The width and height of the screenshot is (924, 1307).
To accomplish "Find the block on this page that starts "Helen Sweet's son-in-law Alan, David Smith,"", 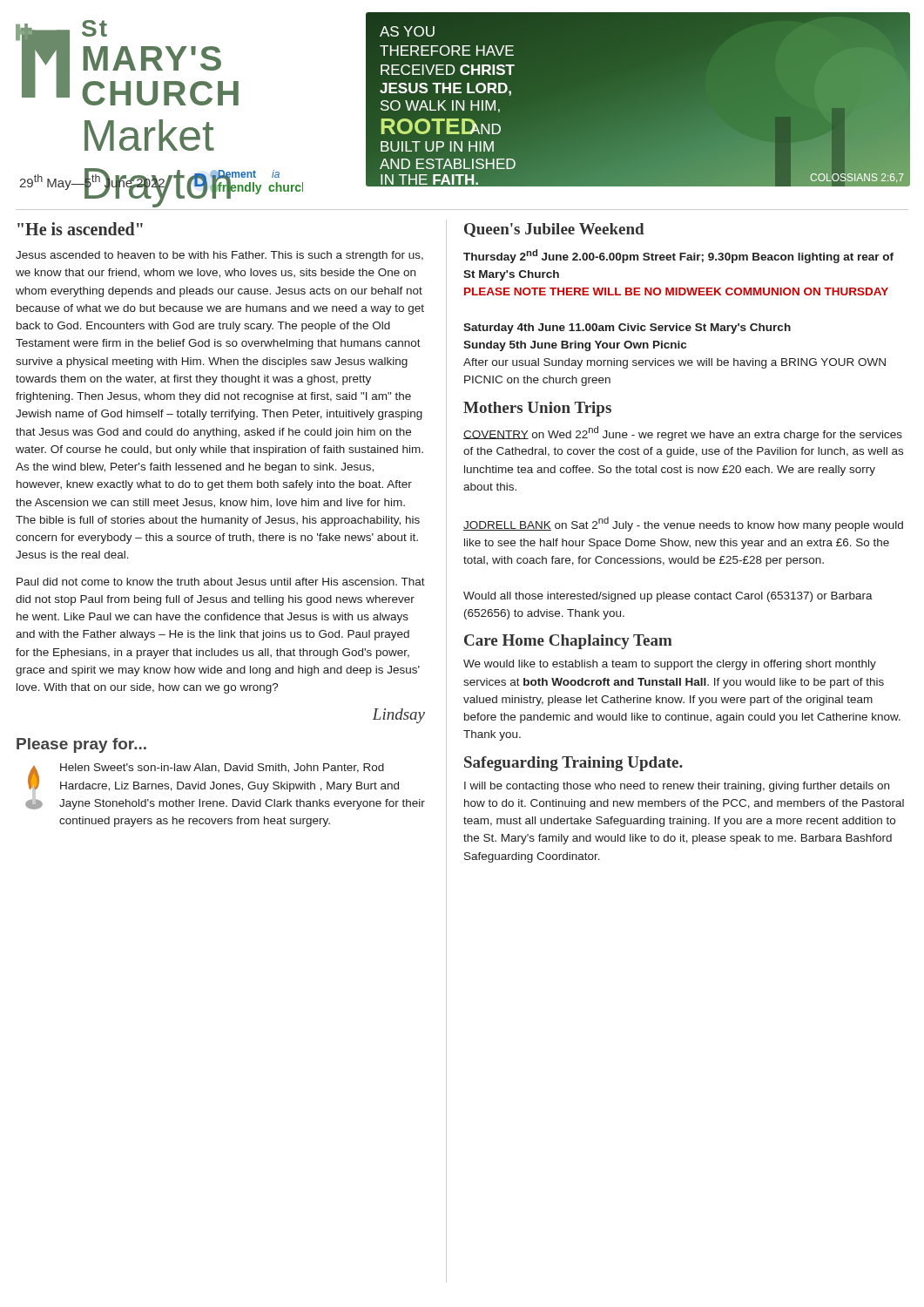I will coord(220,794).
